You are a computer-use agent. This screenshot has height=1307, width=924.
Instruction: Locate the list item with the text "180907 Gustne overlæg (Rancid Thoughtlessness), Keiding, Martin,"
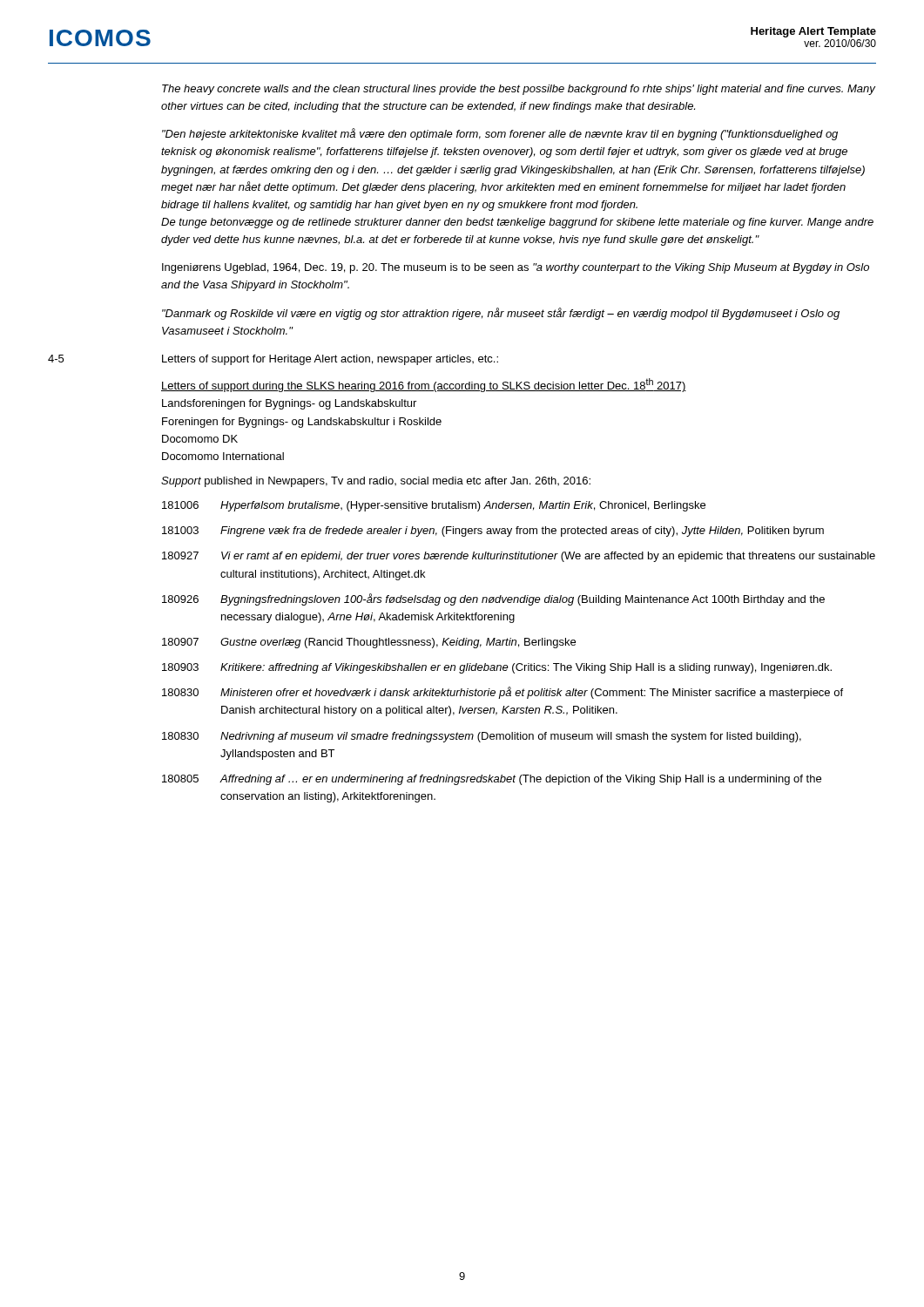point(519,642)
